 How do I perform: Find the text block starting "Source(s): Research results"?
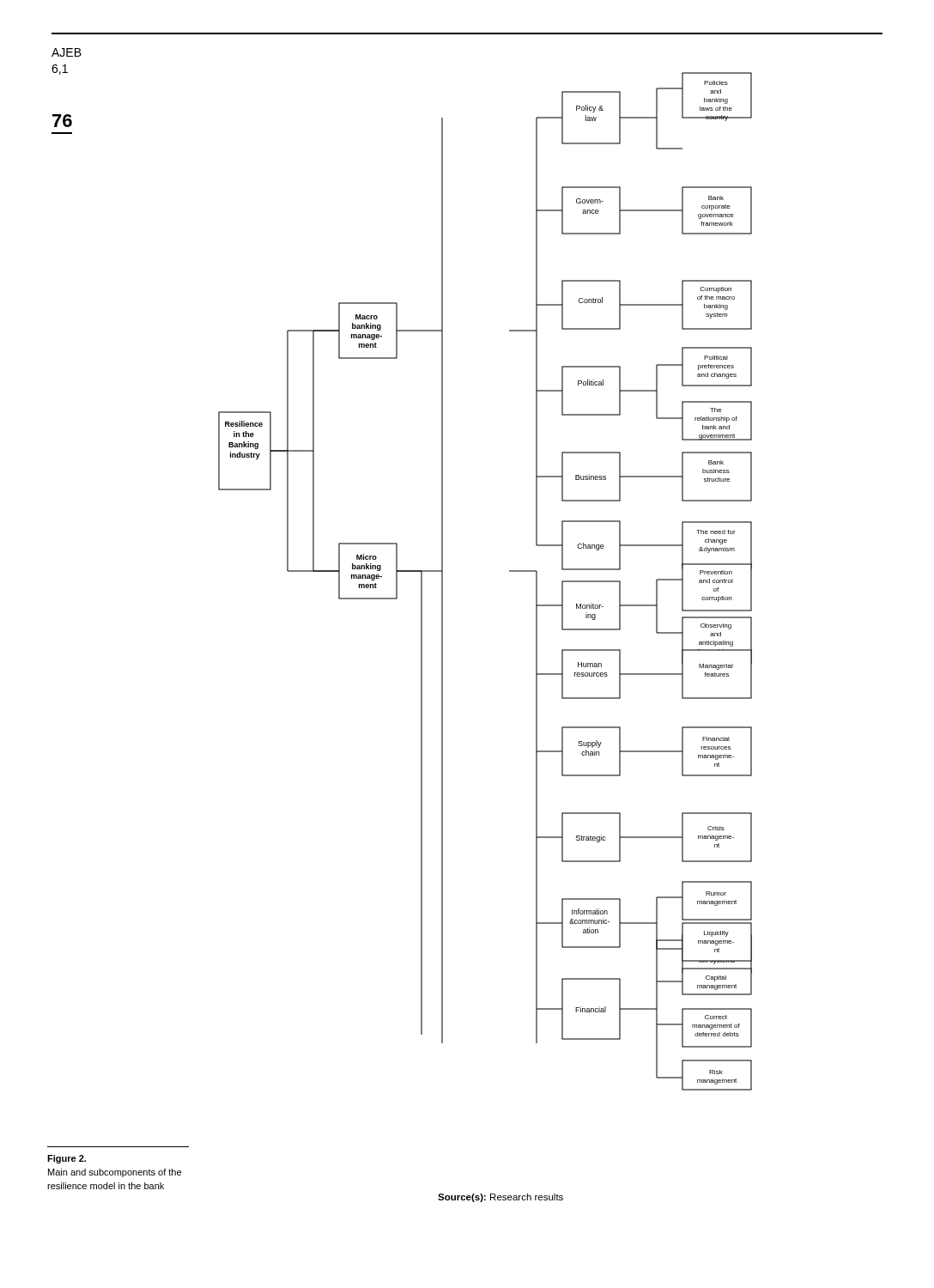point(501,1197)
